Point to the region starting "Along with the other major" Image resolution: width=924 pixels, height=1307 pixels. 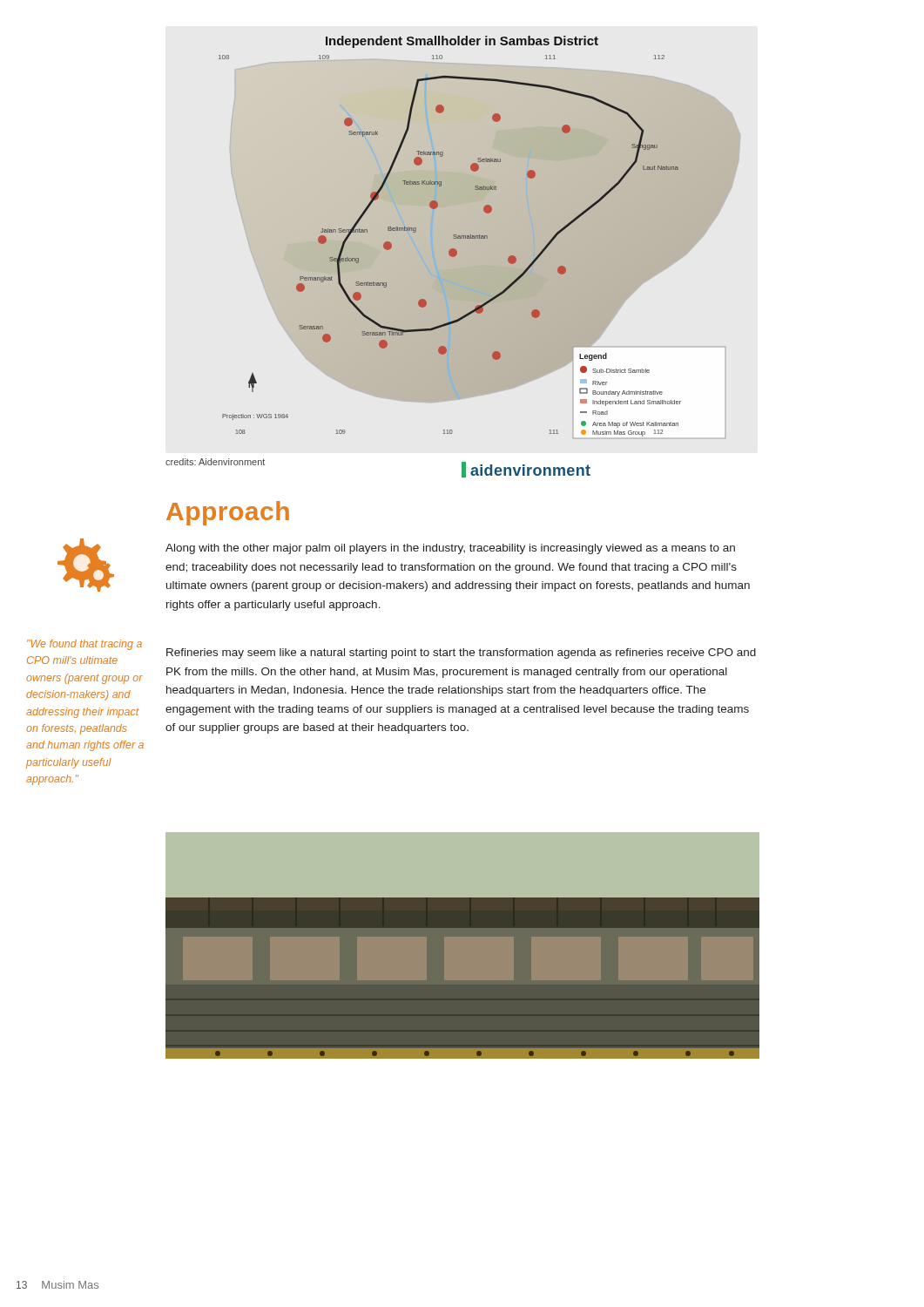[458, 576]
